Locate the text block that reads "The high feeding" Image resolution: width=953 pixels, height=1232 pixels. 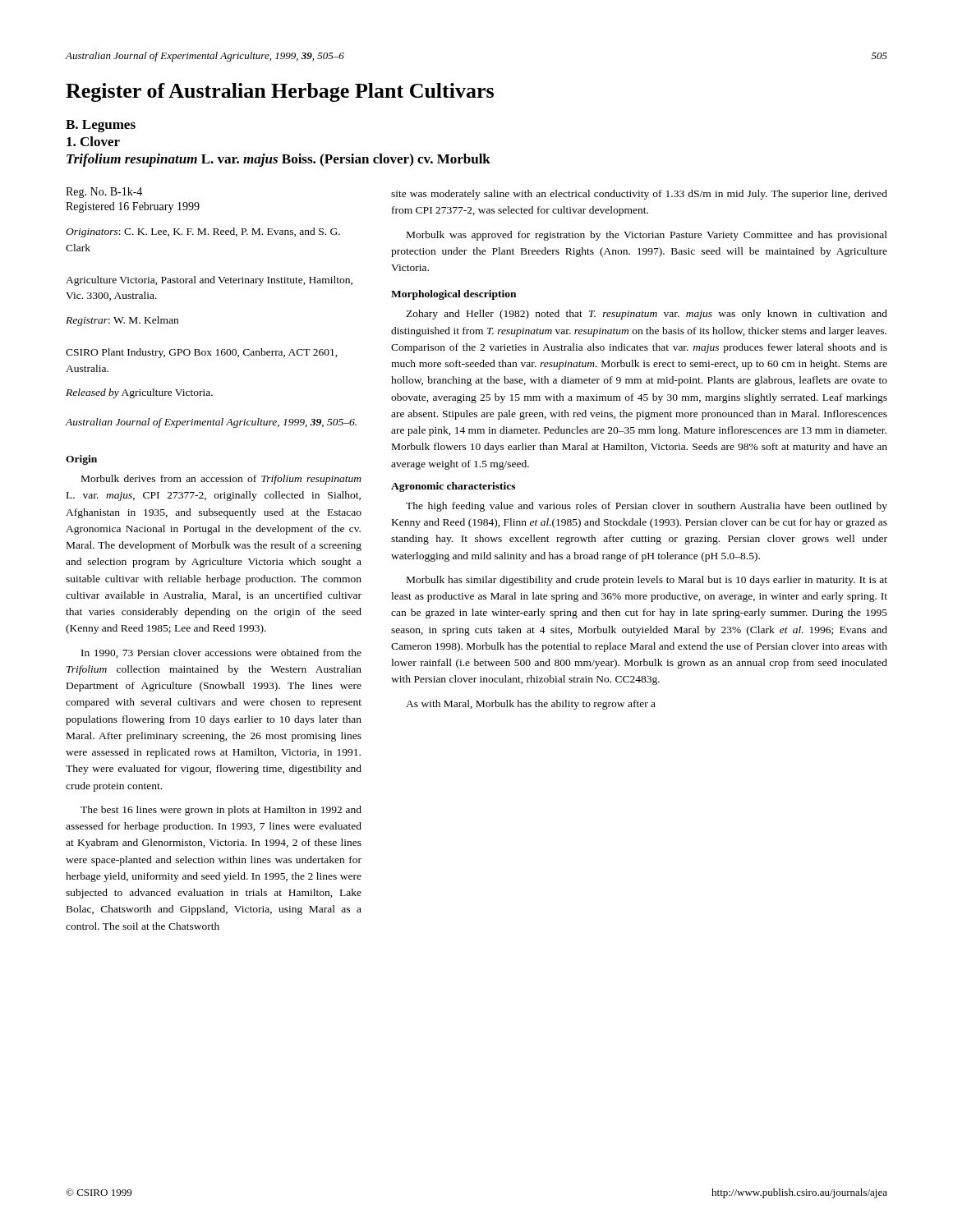(639, 530)
